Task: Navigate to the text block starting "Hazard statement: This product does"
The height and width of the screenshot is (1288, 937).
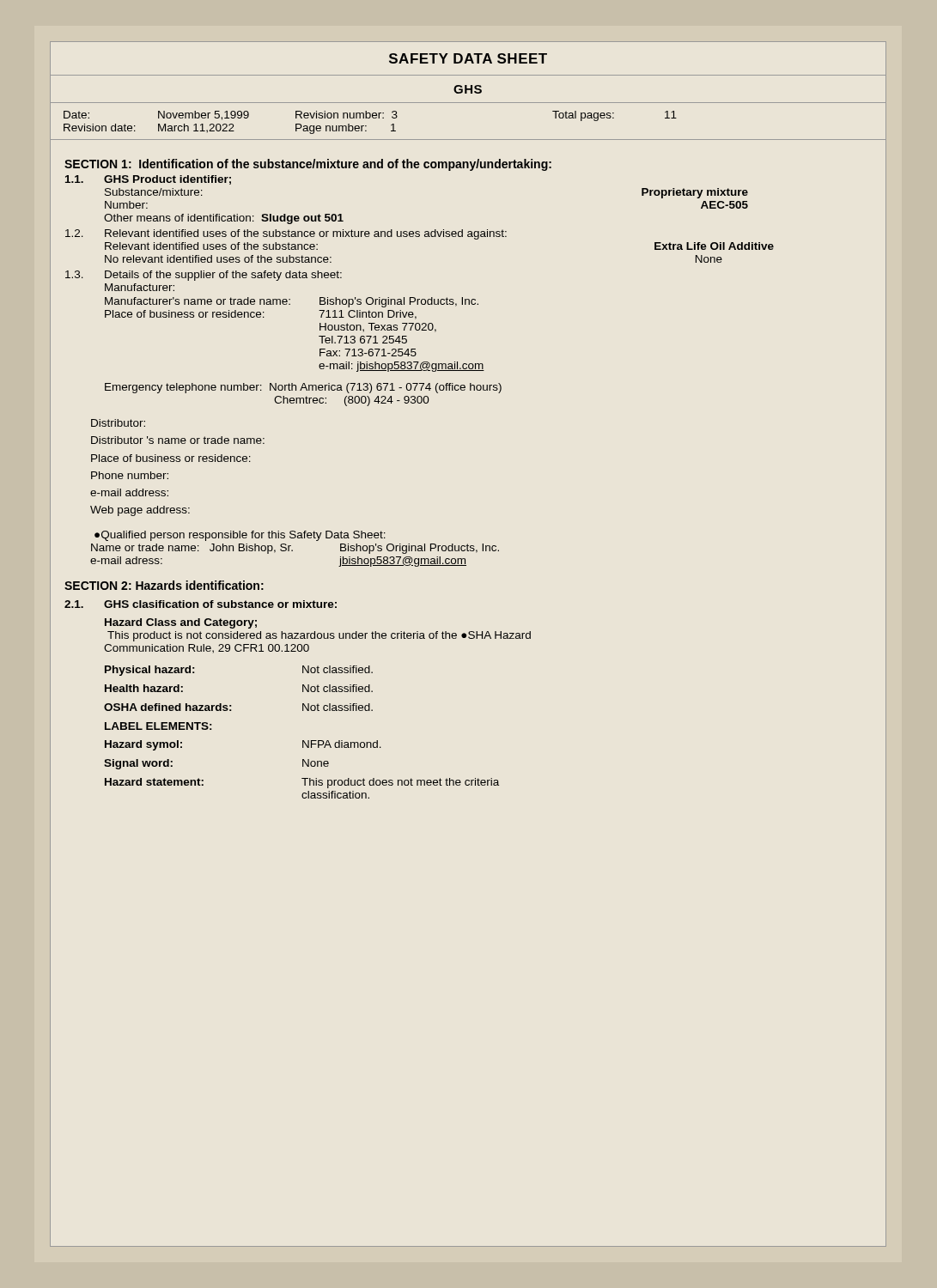Action: (302, 788)
